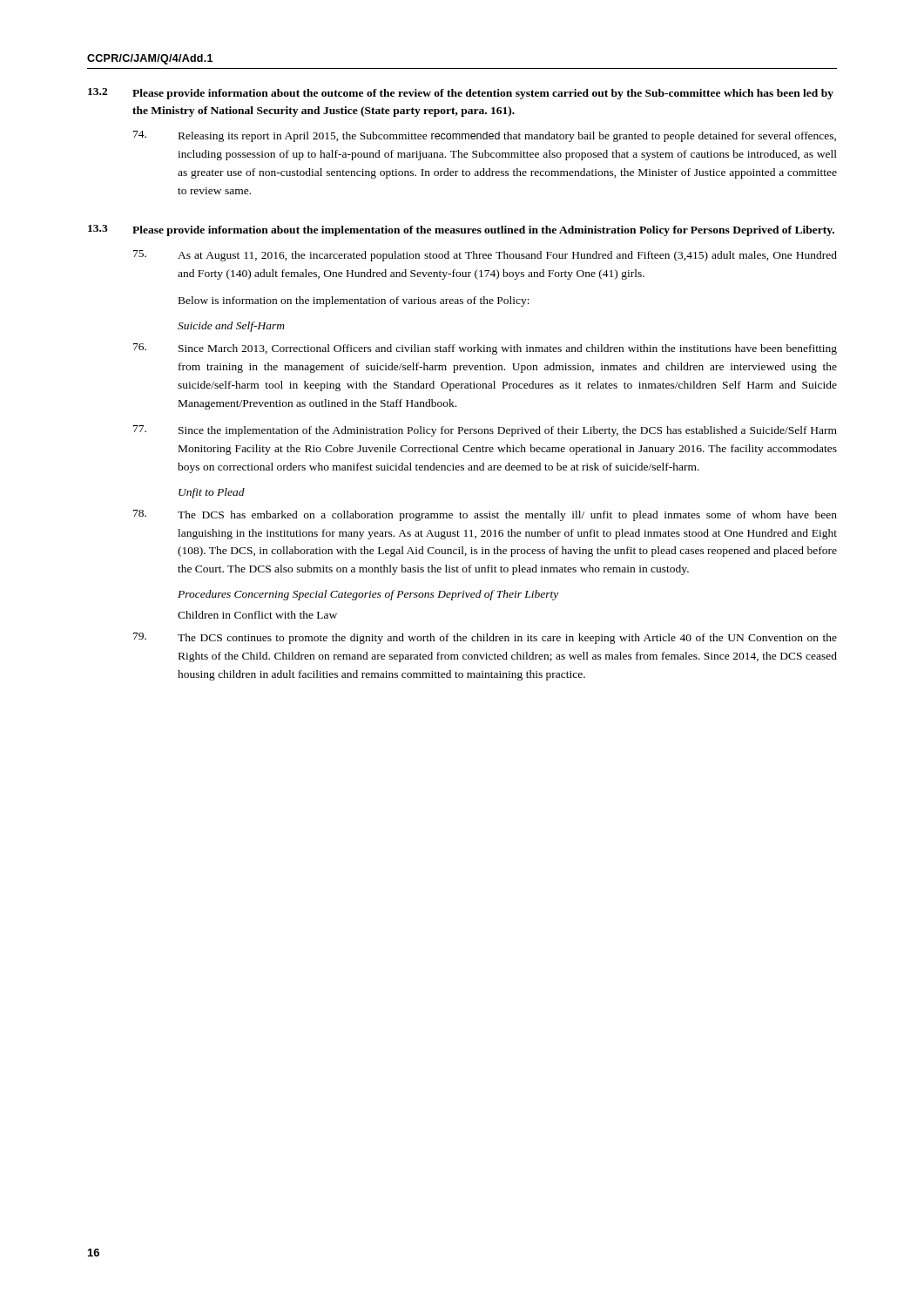The image size is (924, 1307).
Task: Select the text block that reads "Procedures Concerning Special Categories of"
Action: (368, 594)
